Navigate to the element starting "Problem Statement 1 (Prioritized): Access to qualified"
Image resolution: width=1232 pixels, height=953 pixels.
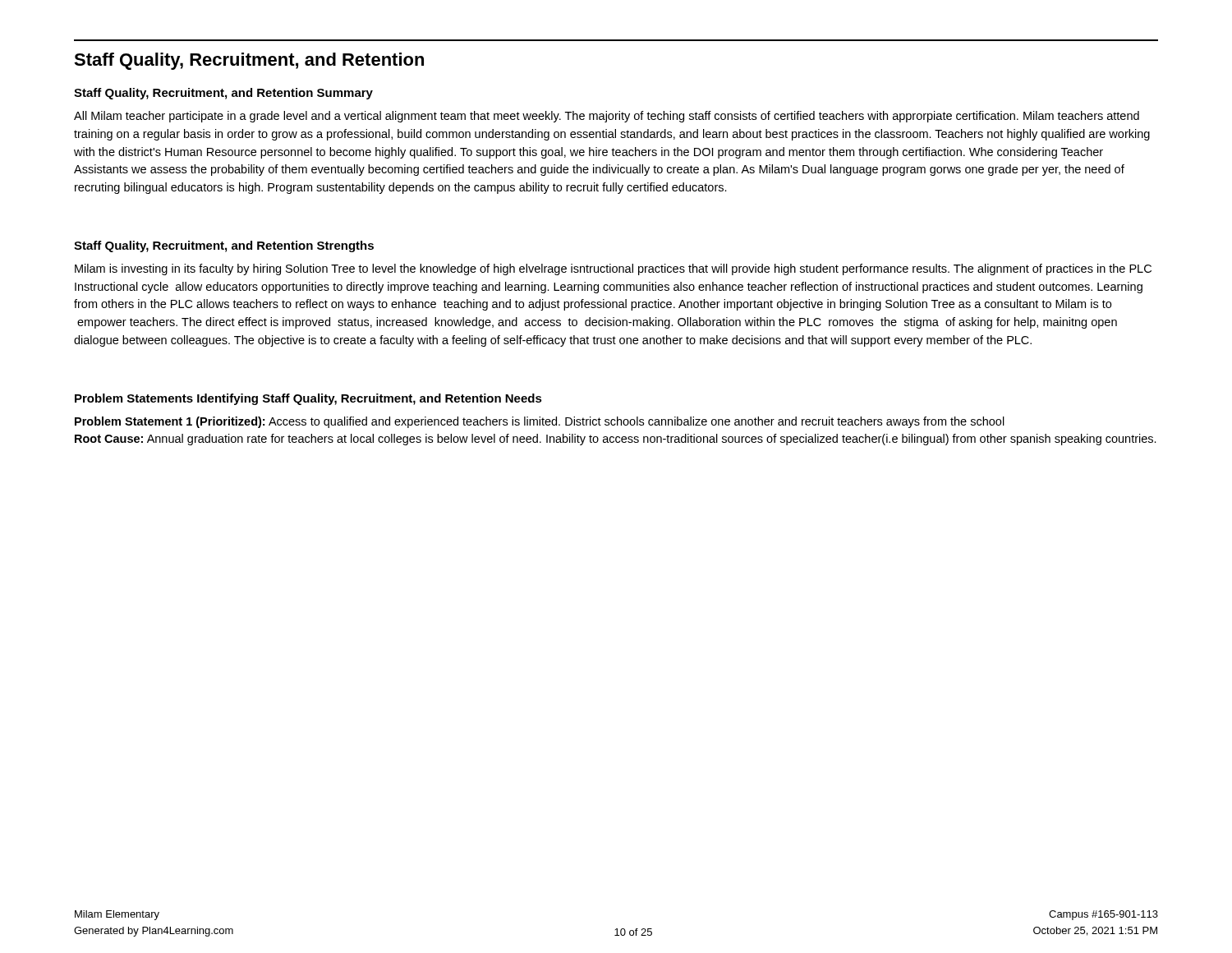tap(615, 430)
